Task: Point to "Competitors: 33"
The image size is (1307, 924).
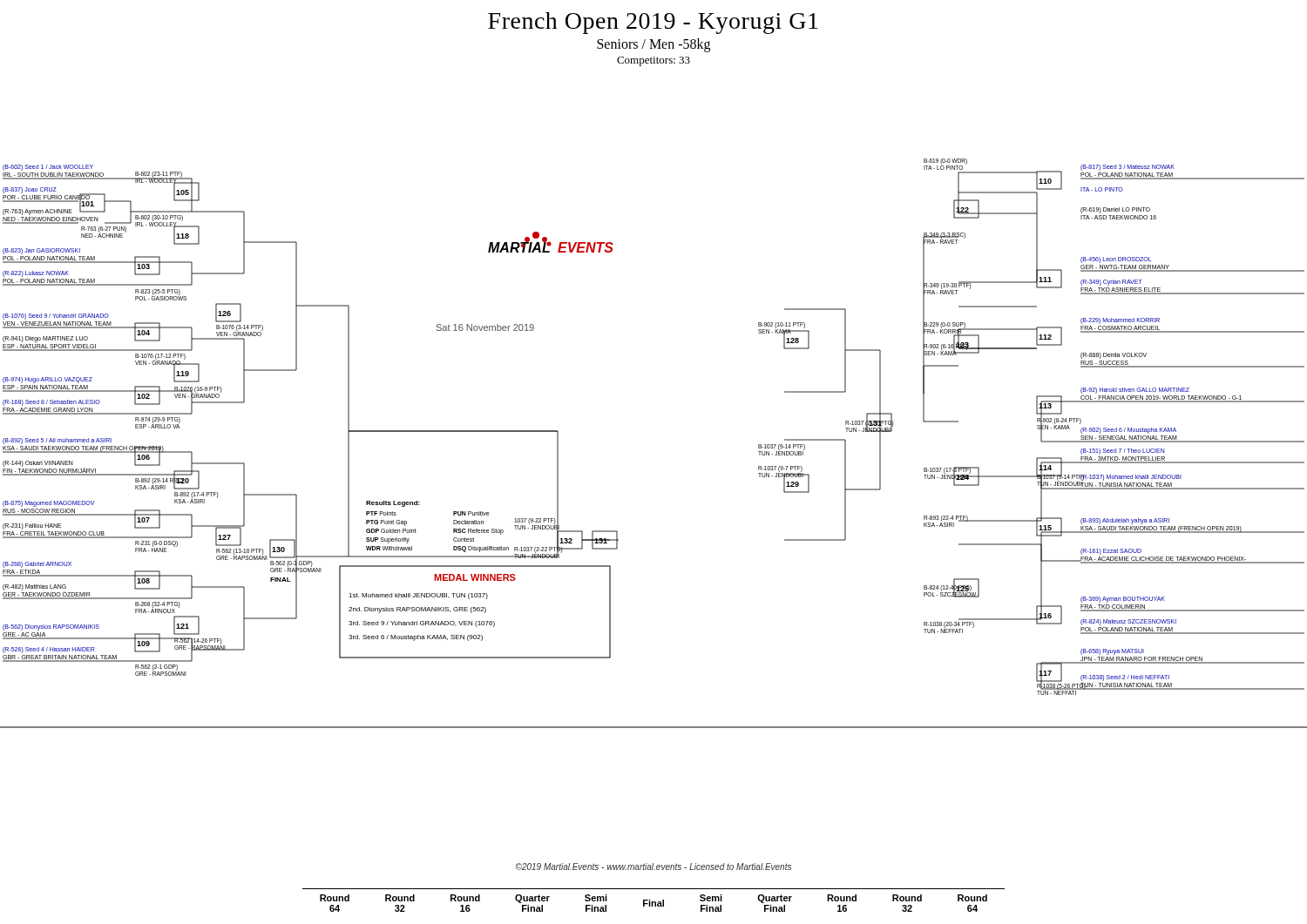Action: tap(653, 60)
